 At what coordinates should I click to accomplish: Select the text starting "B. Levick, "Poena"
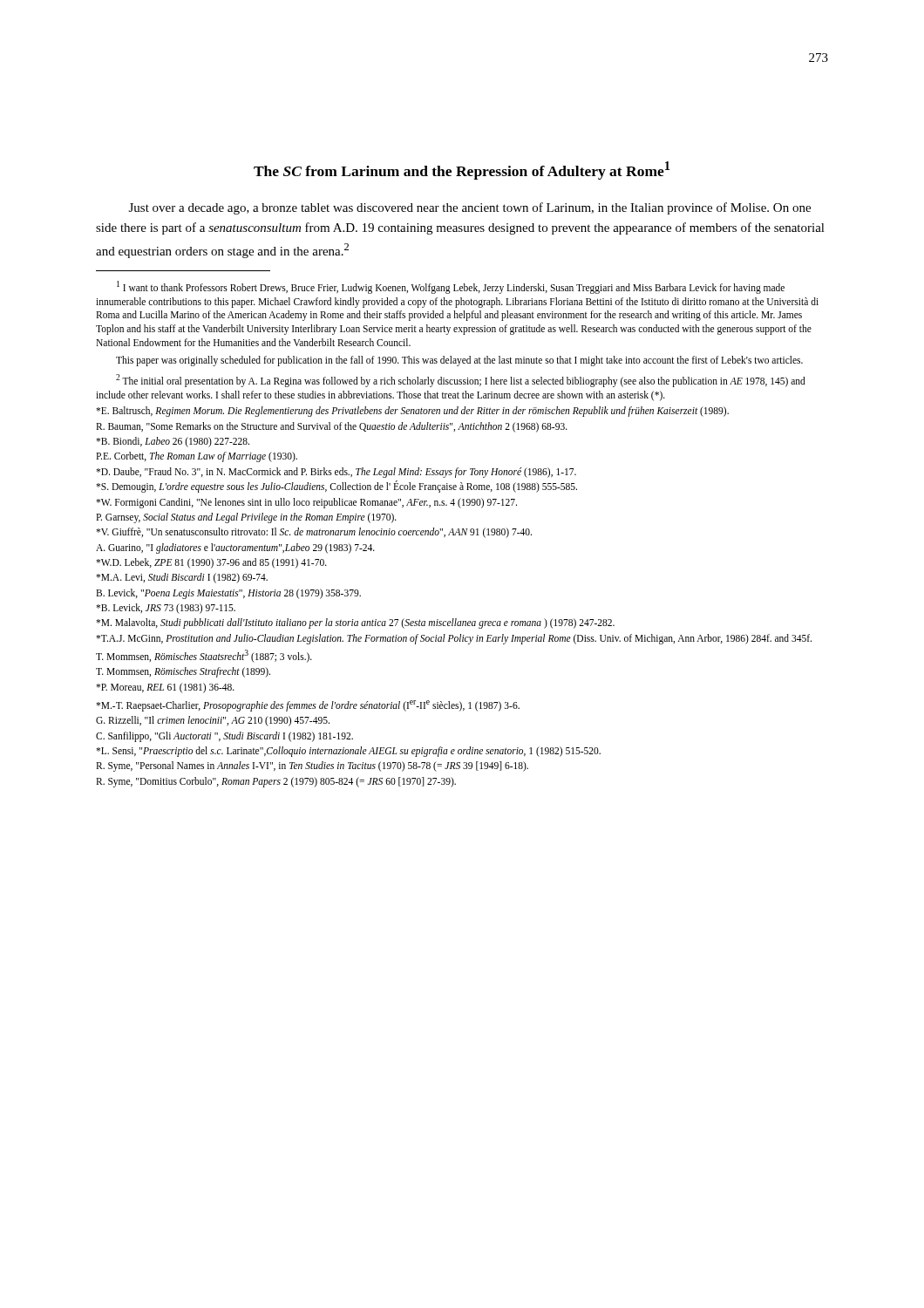229,593
